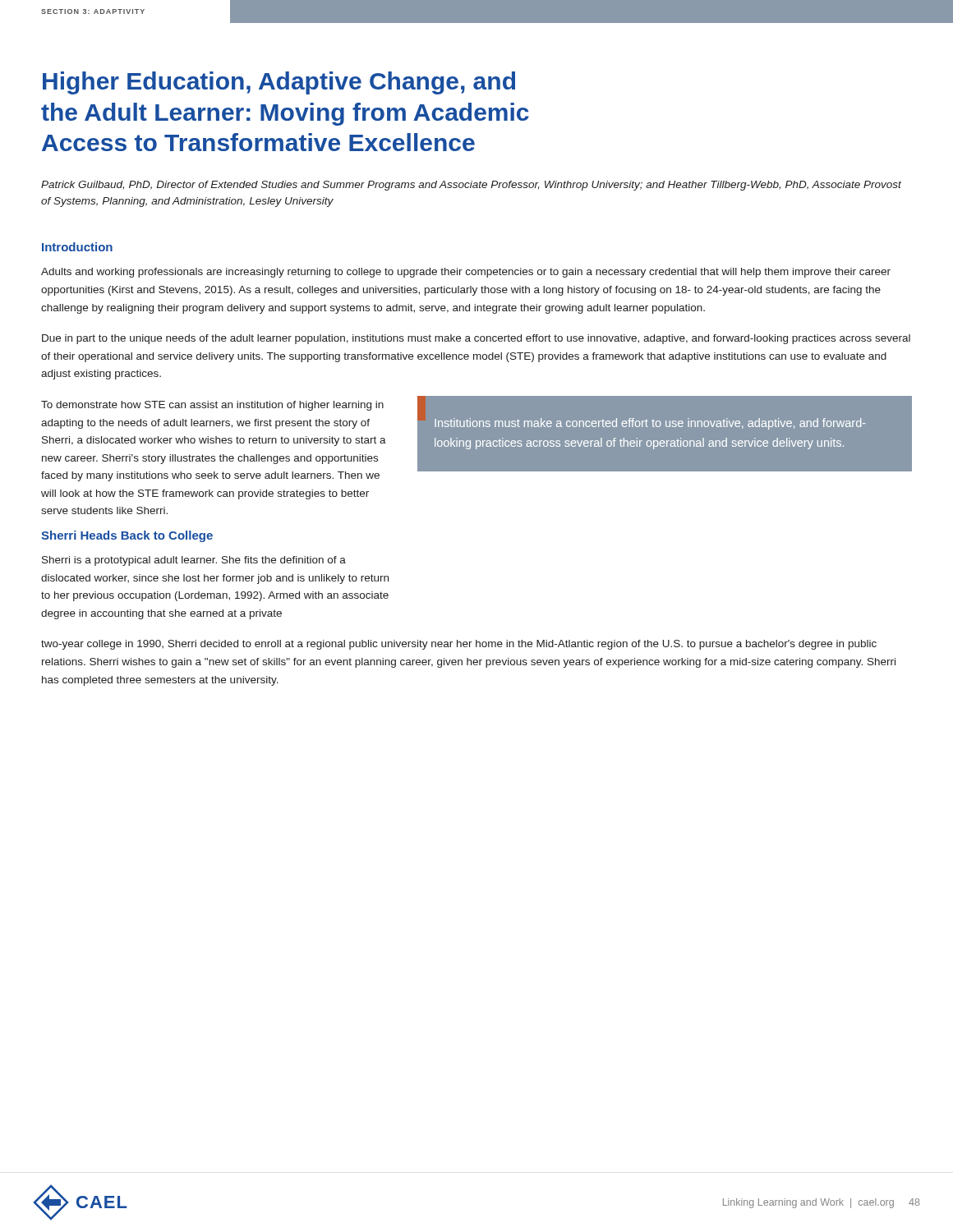
Task: Find the section header that reads "Sherri Heads Back to College"
Action: point(127,535)
